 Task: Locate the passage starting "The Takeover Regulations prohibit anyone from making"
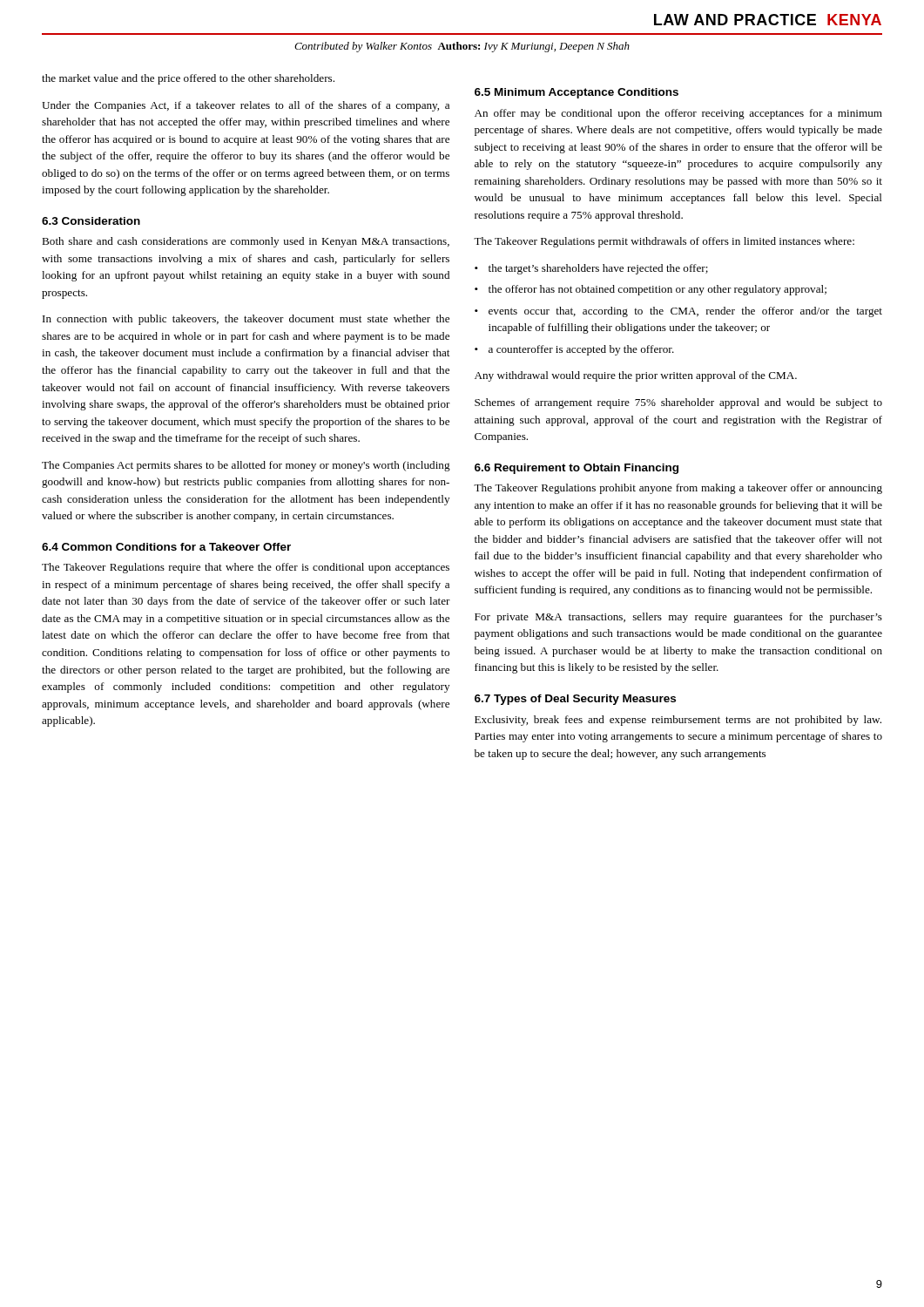tap(678, 539)
